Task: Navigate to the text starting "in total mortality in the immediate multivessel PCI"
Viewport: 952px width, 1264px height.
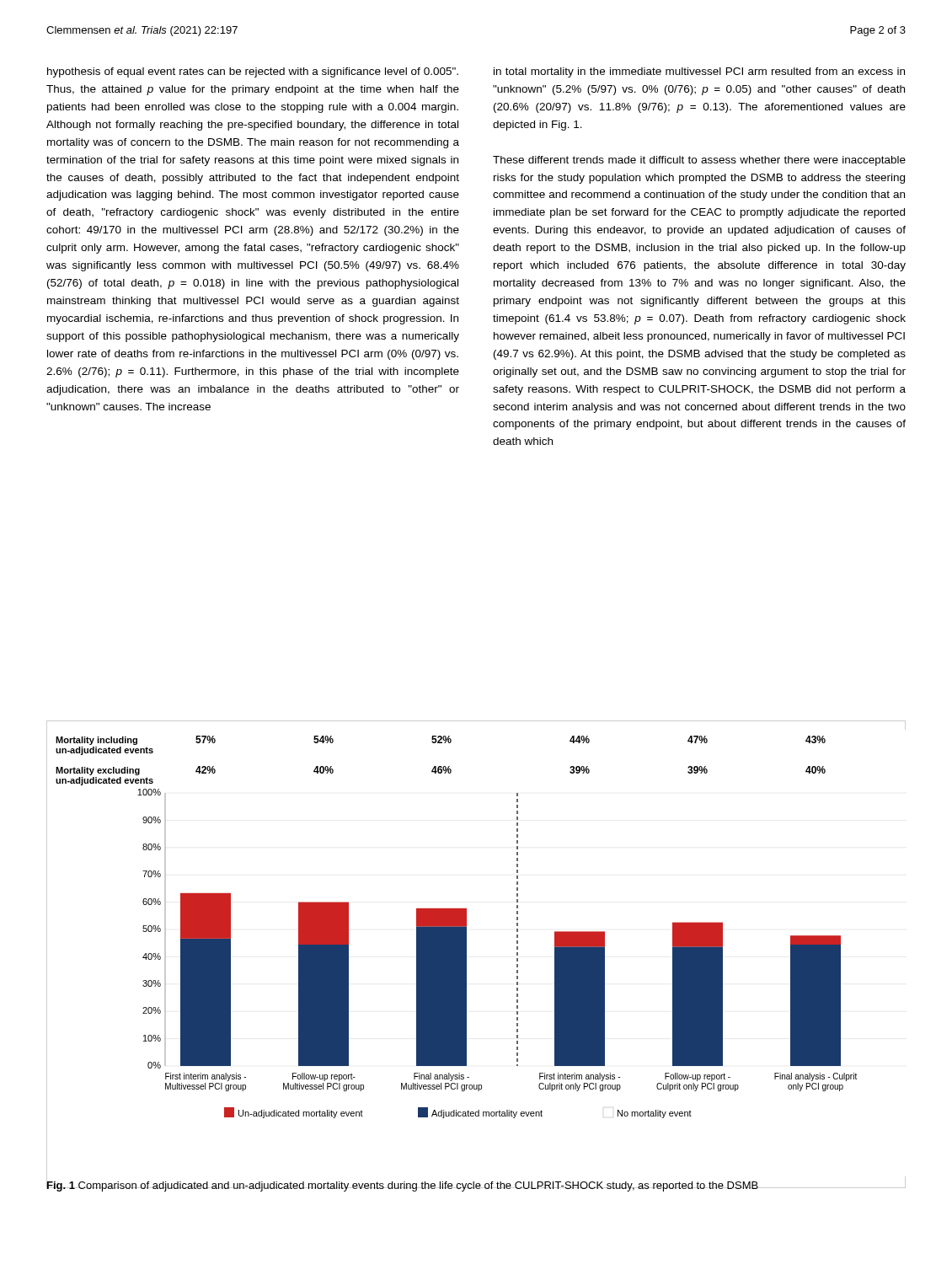Action: coord(699,256)
